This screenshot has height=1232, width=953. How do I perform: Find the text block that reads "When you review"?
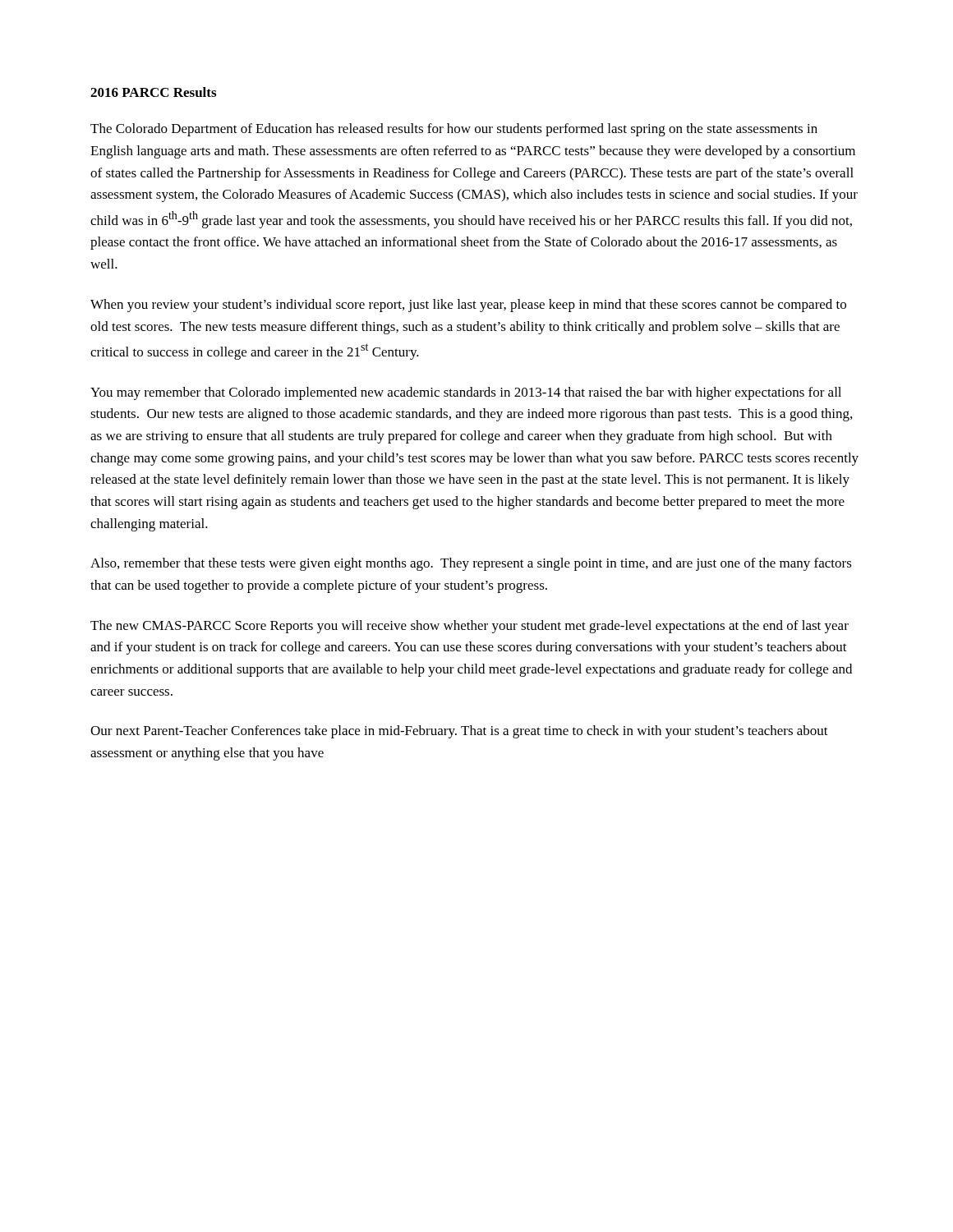coord(469,328)
